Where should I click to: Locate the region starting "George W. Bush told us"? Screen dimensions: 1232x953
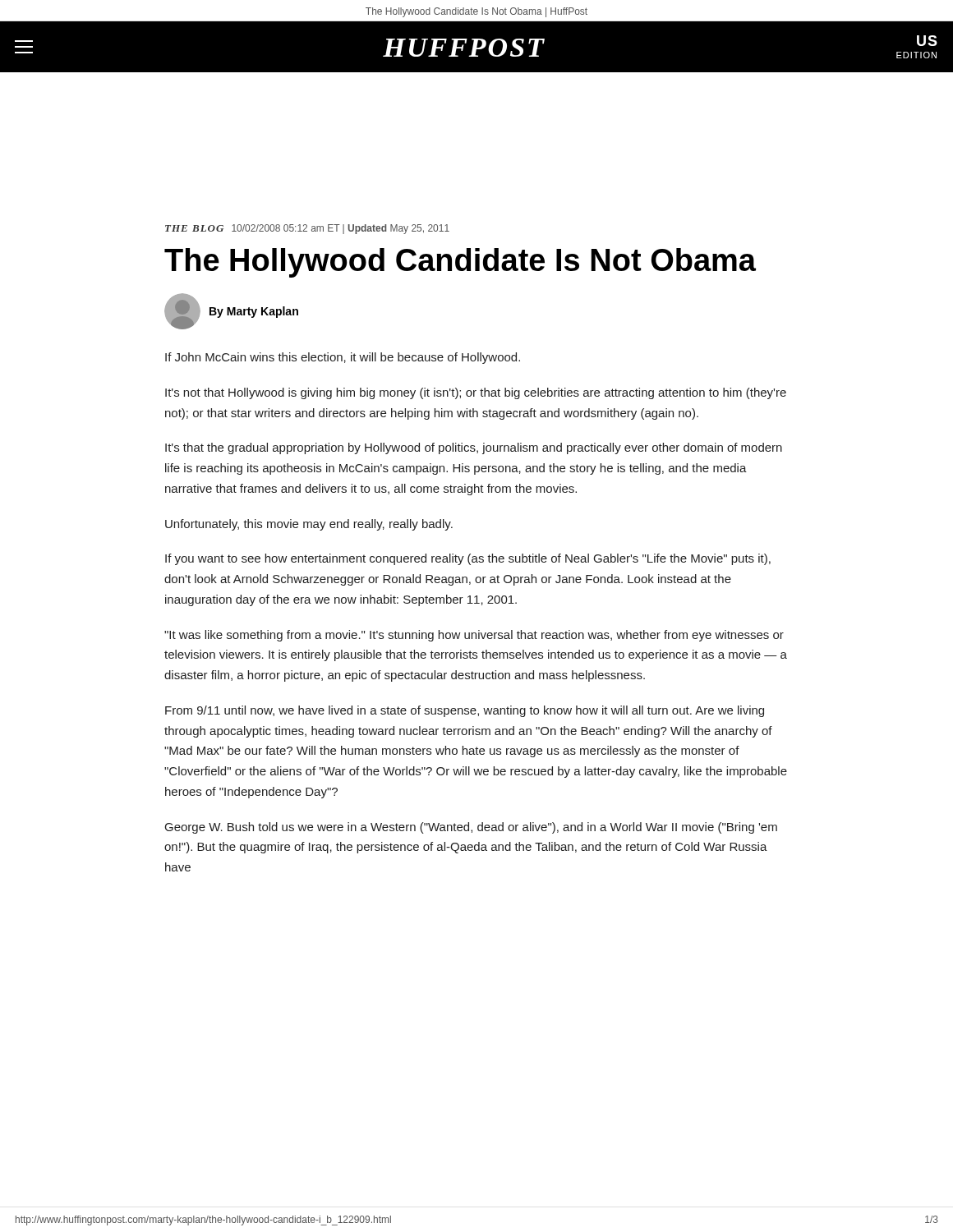pyautogui.click(x=471, y=847)
